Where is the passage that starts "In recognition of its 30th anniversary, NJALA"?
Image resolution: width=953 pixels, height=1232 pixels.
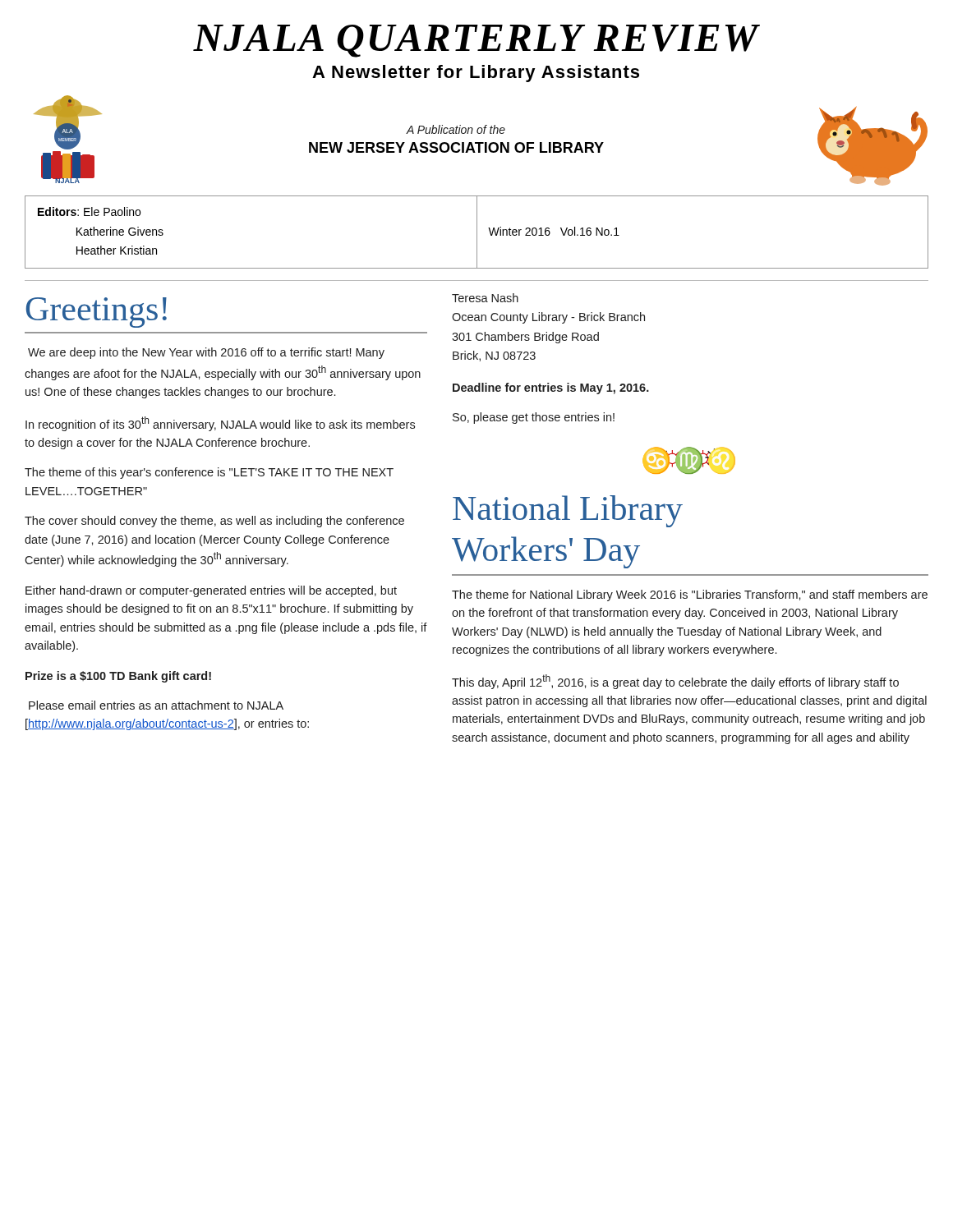tap(220, 432)
